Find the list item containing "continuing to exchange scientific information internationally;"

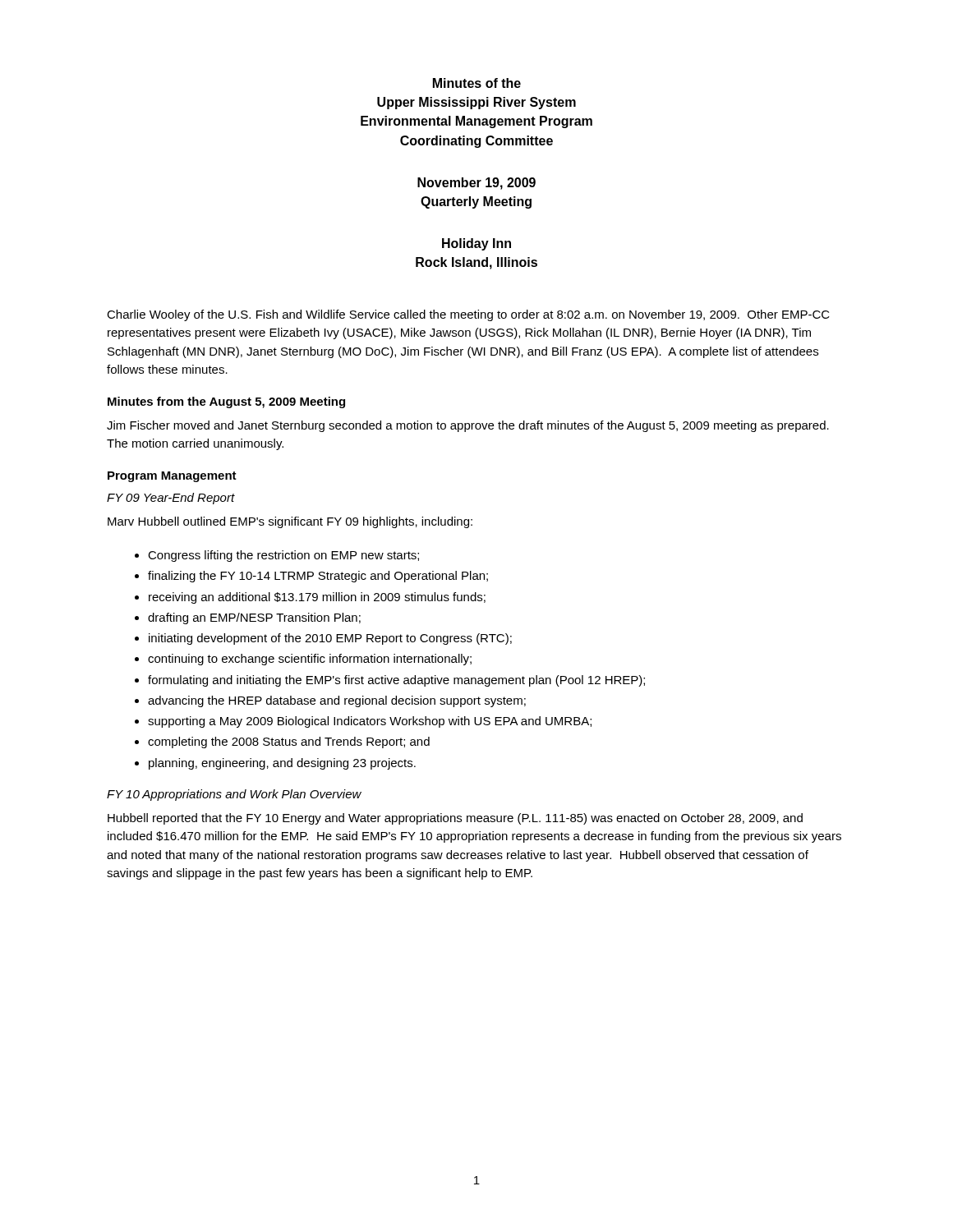click(x=310, y=659)
